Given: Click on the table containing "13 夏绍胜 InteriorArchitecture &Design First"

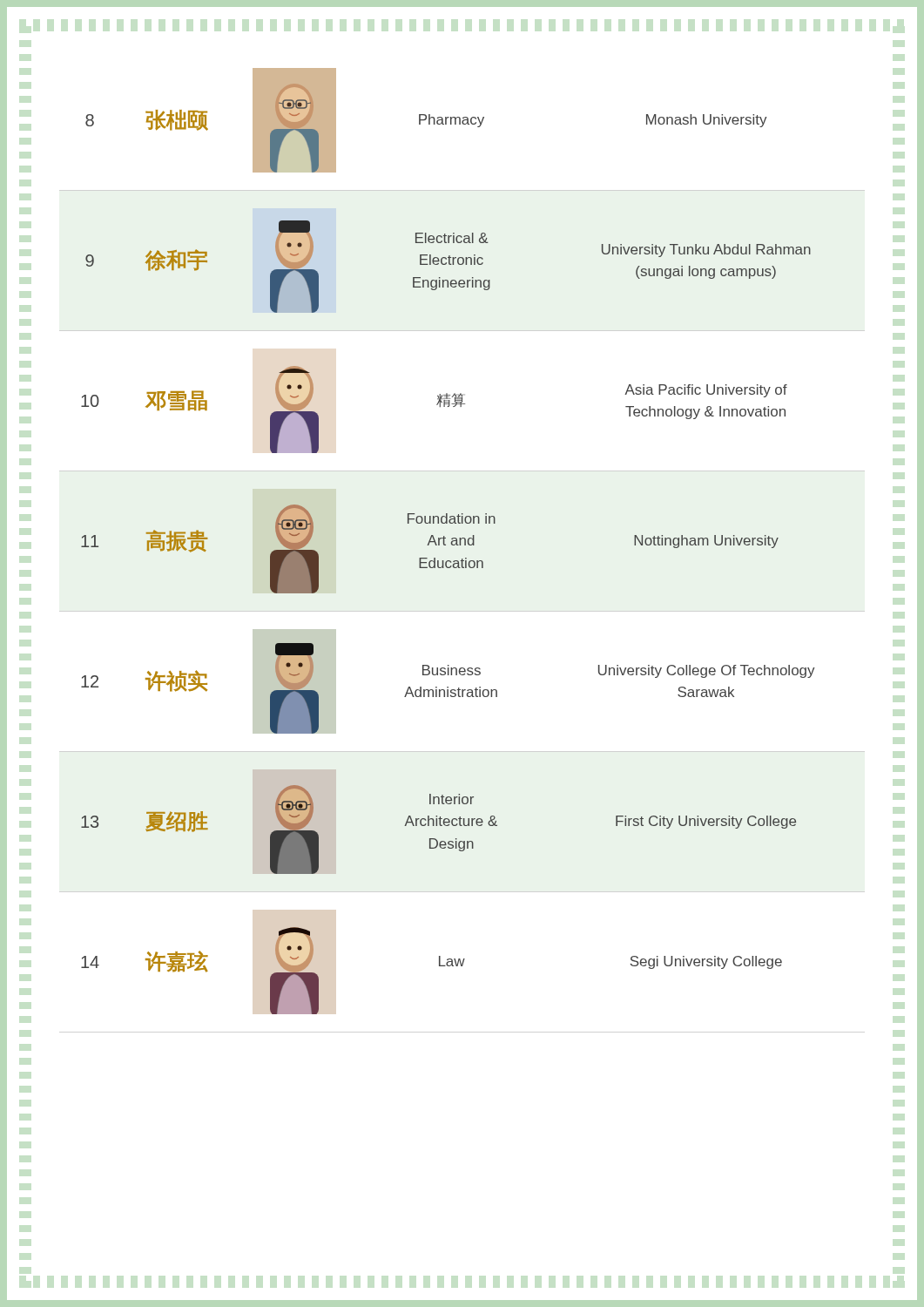Looking at the screenshot, I should click(x=462, y=822).
